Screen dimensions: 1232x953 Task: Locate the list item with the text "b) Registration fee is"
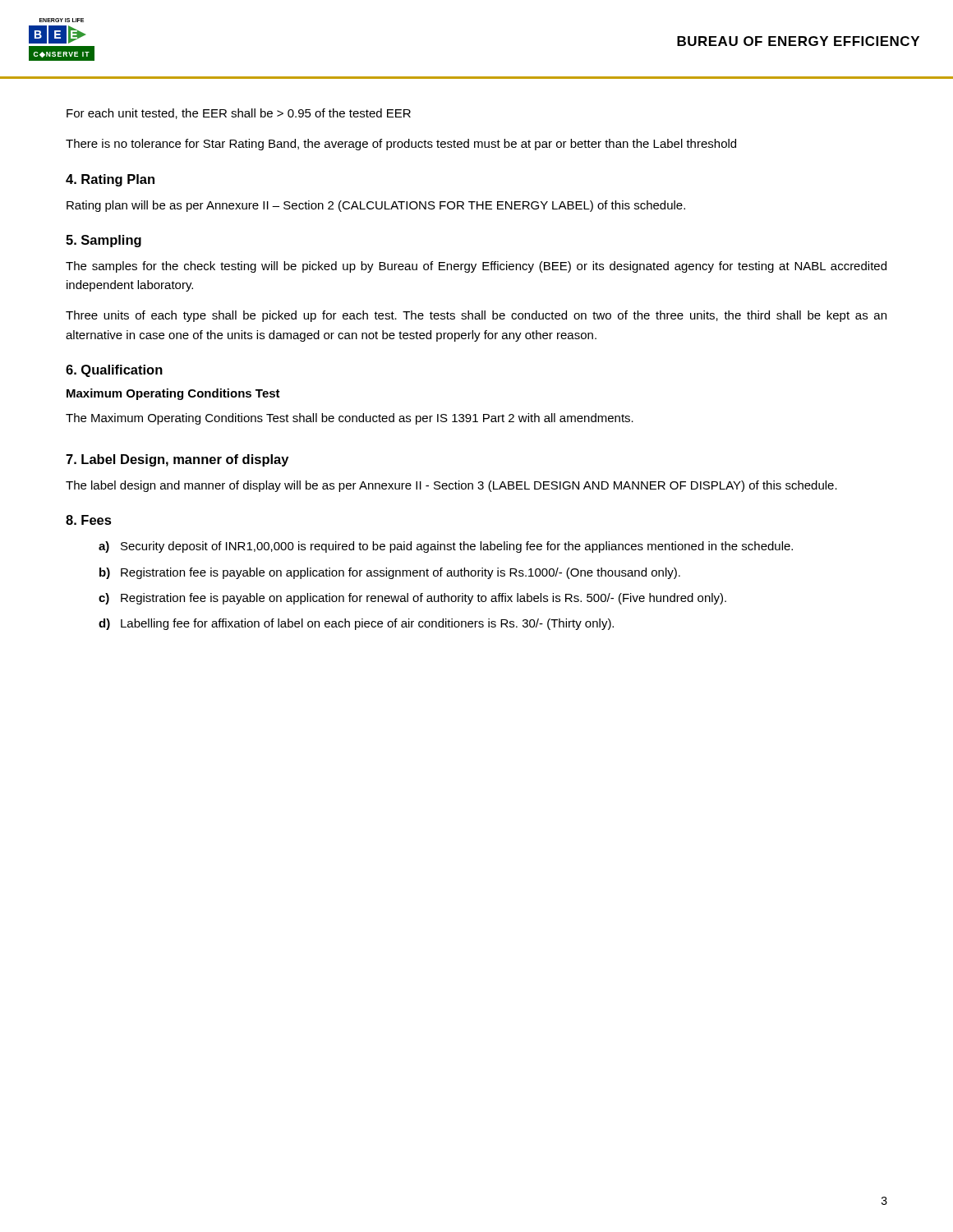pos(493,572)
